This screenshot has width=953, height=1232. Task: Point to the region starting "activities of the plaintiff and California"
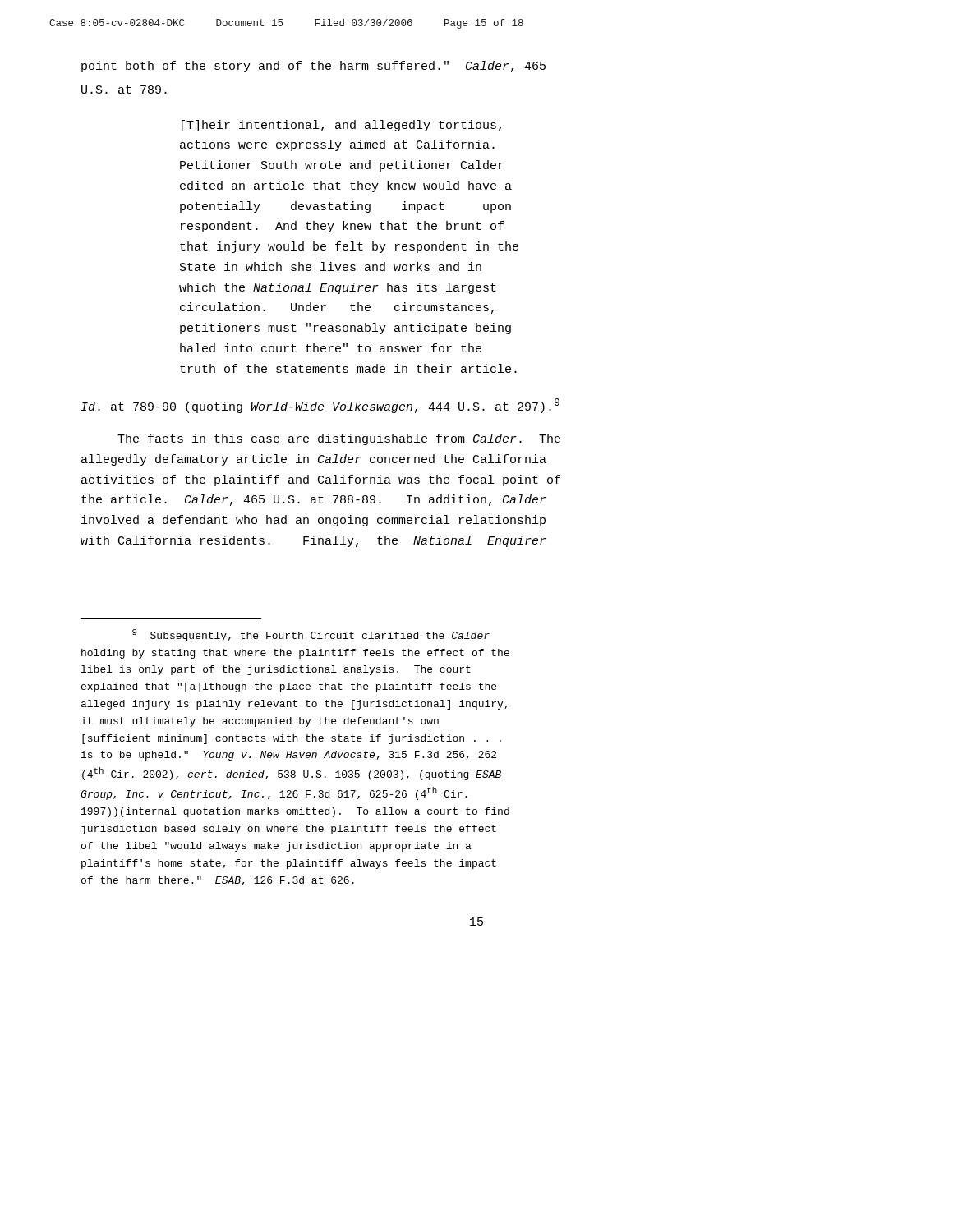point(321,480)
